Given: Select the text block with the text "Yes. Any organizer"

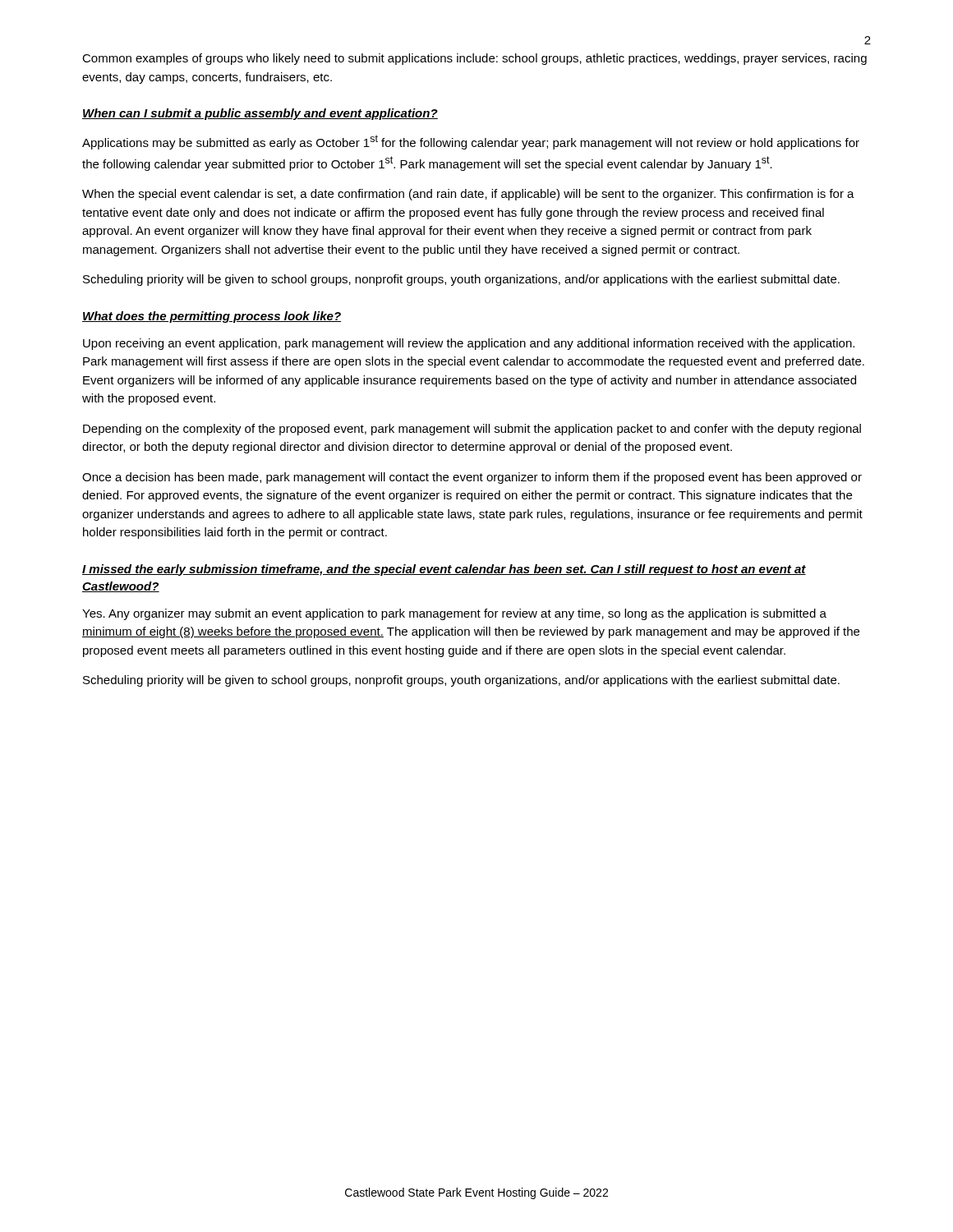Looking at the screenshot, I should (x=476, y=632).
